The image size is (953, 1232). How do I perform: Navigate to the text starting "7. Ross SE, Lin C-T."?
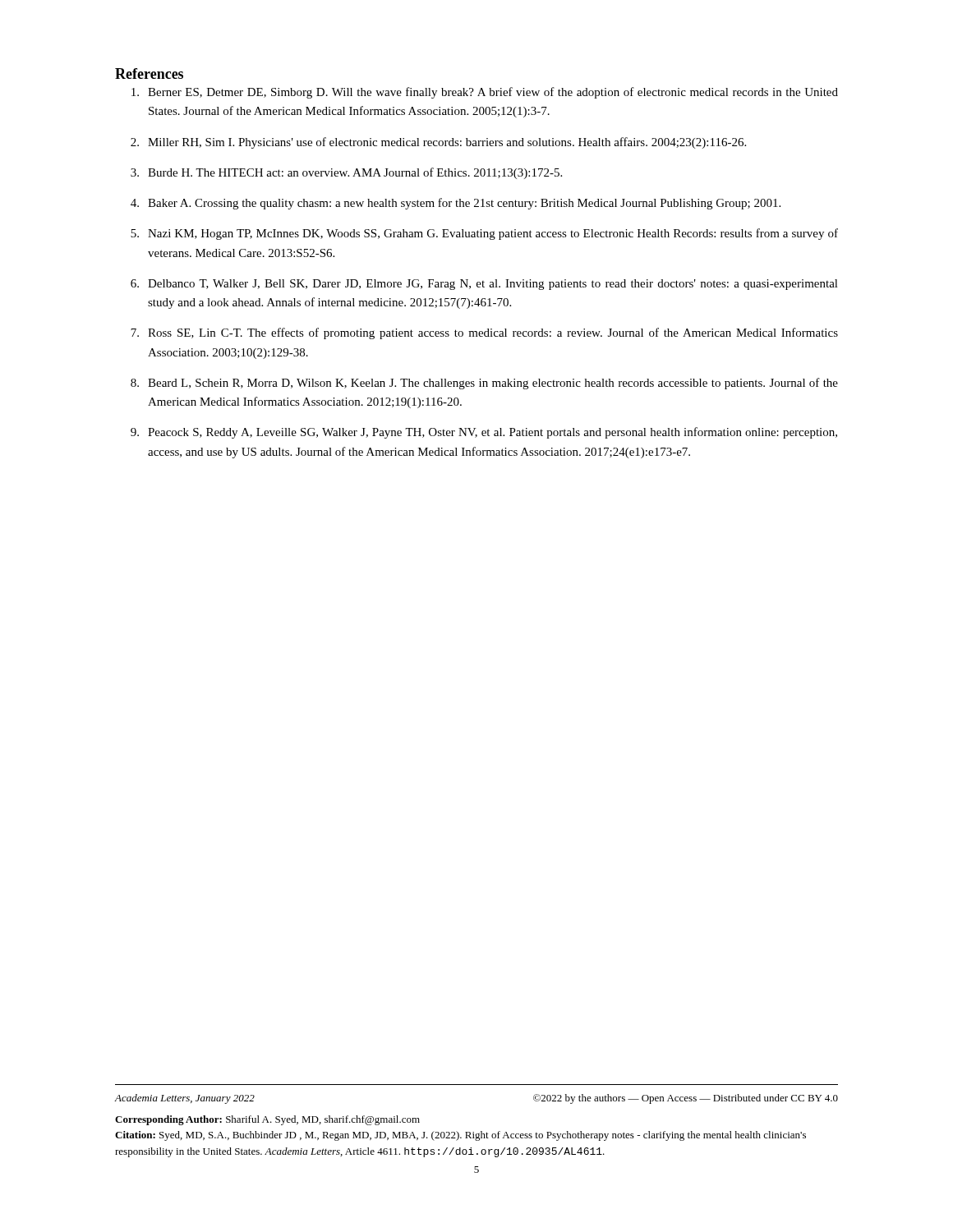point(476,343)
